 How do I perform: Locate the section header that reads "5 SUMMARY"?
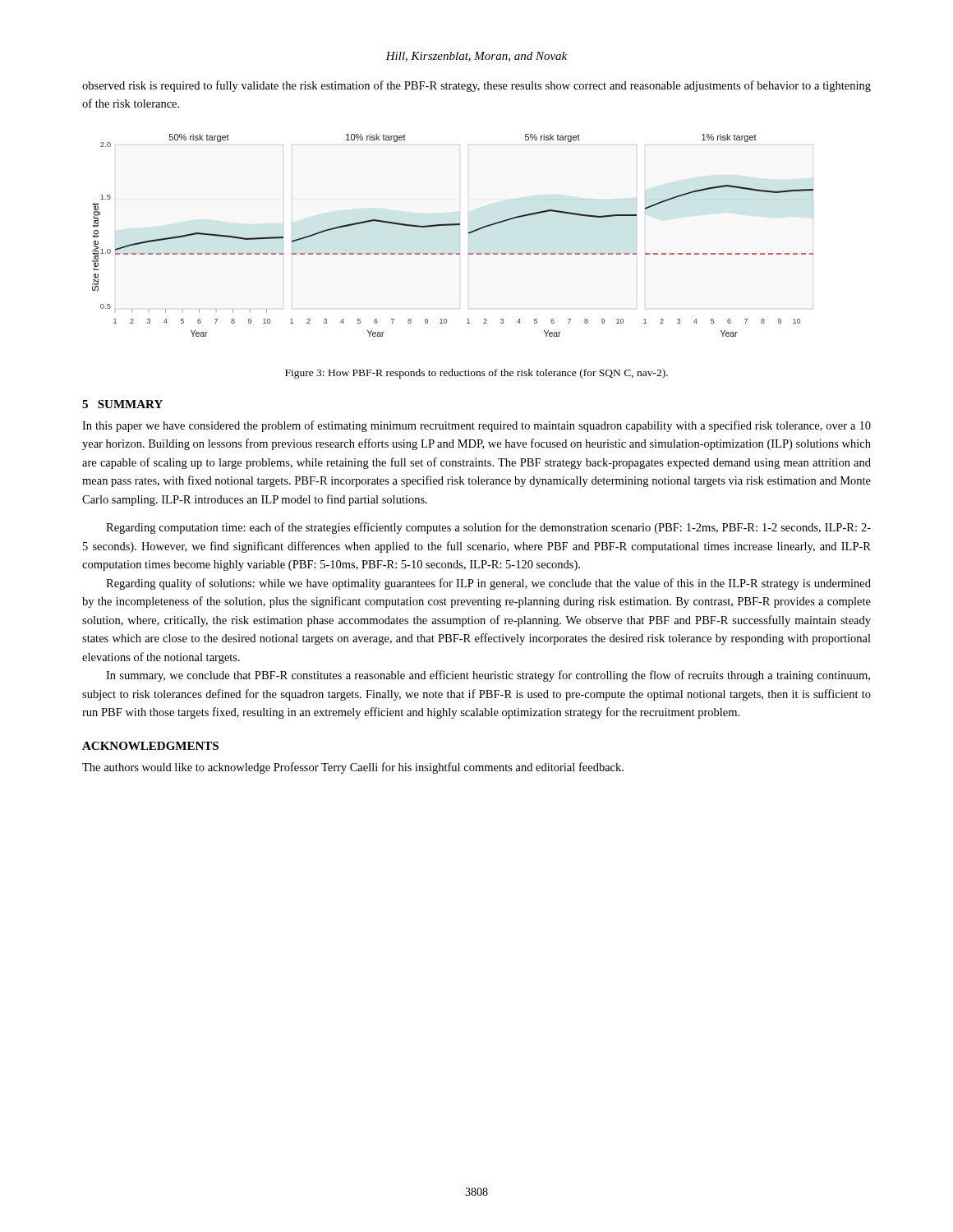(x=123, y=404)
